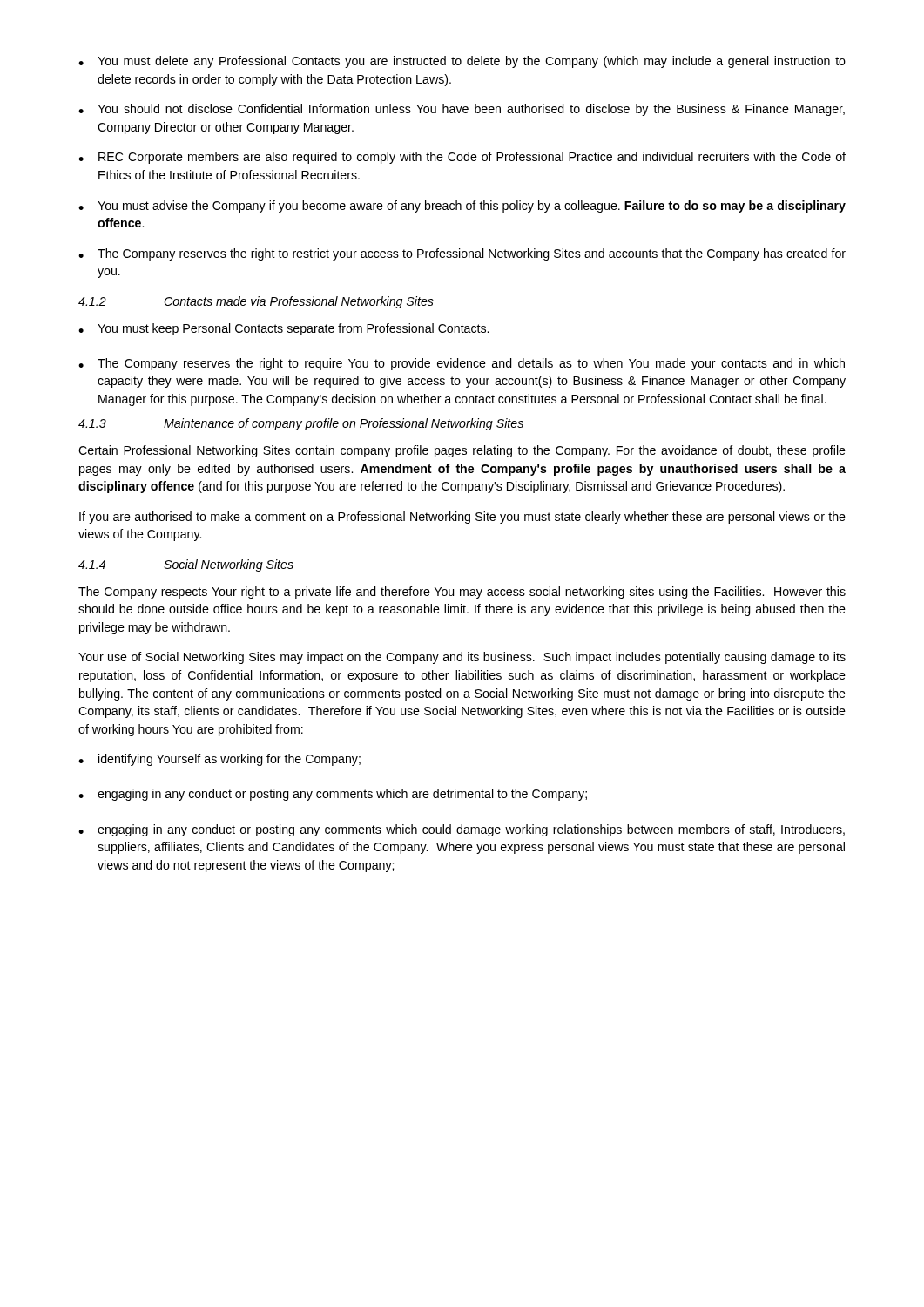This screenshot has height=1307, width=924.
Task: Select the passage starting "• You should"
Action: click(462, 118)
